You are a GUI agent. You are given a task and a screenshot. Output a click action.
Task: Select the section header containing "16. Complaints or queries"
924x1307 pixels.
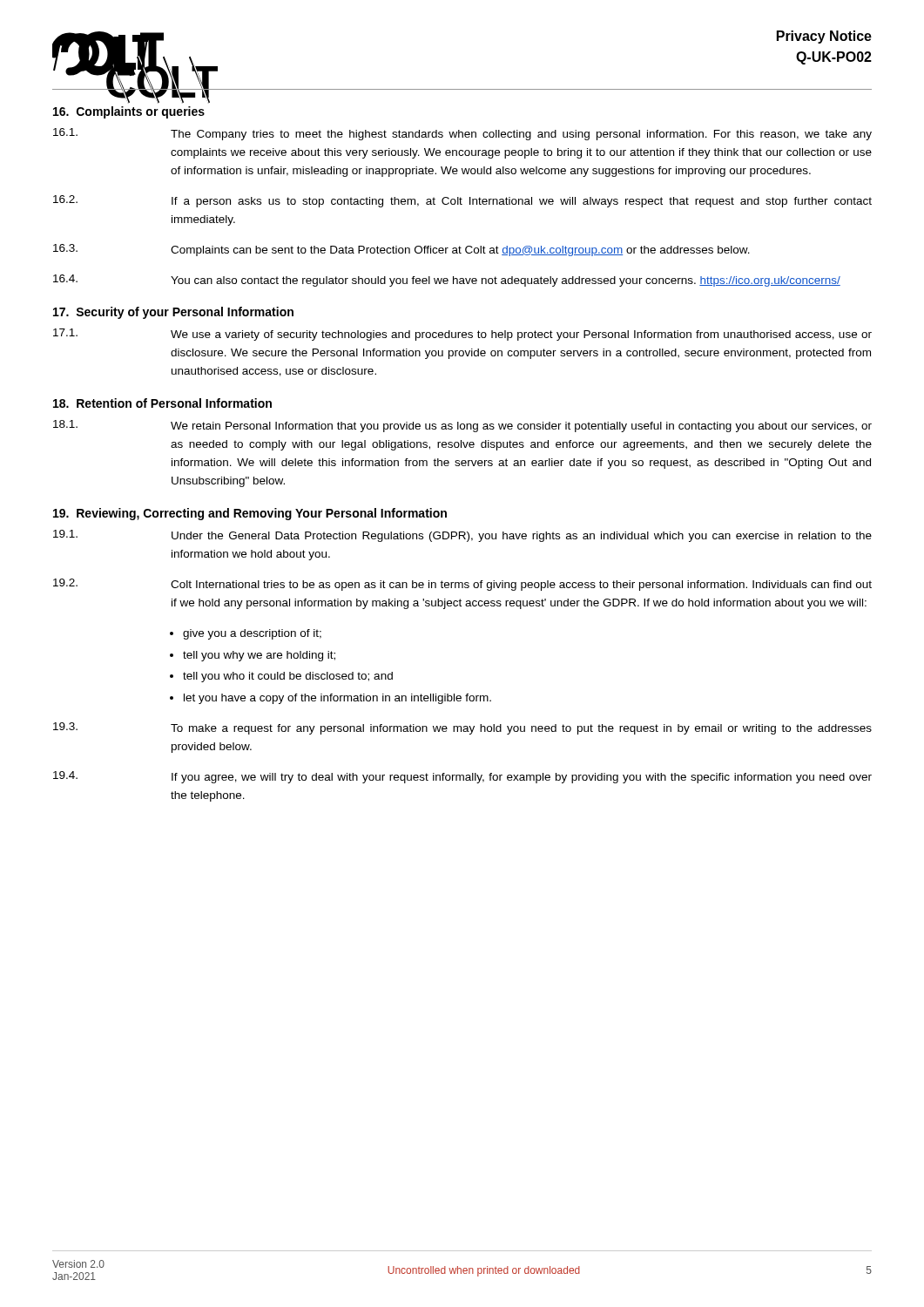pos(128,112)
